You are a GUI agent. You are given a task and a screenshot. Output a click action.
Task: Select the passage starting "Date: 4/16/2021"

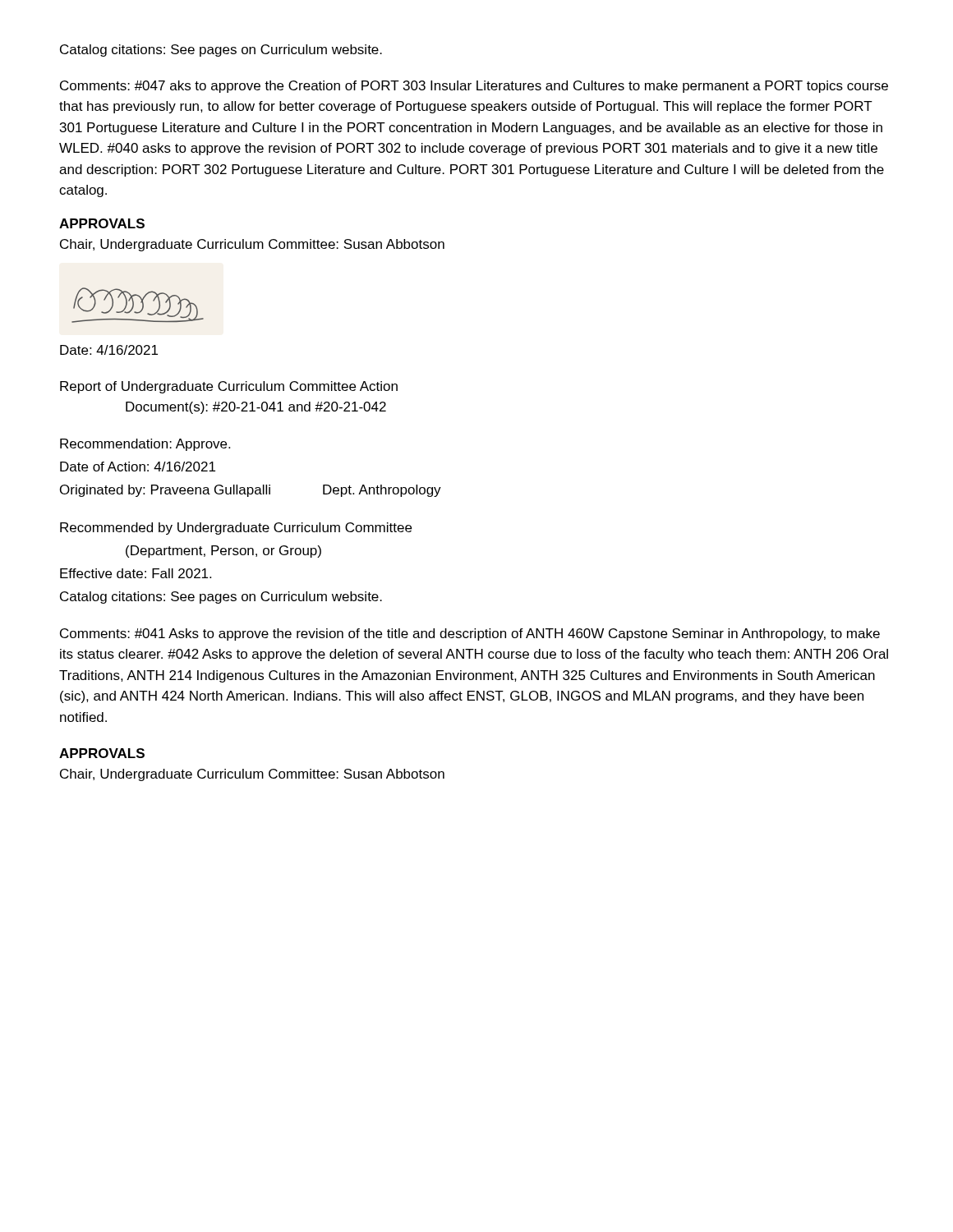point(109,350)
